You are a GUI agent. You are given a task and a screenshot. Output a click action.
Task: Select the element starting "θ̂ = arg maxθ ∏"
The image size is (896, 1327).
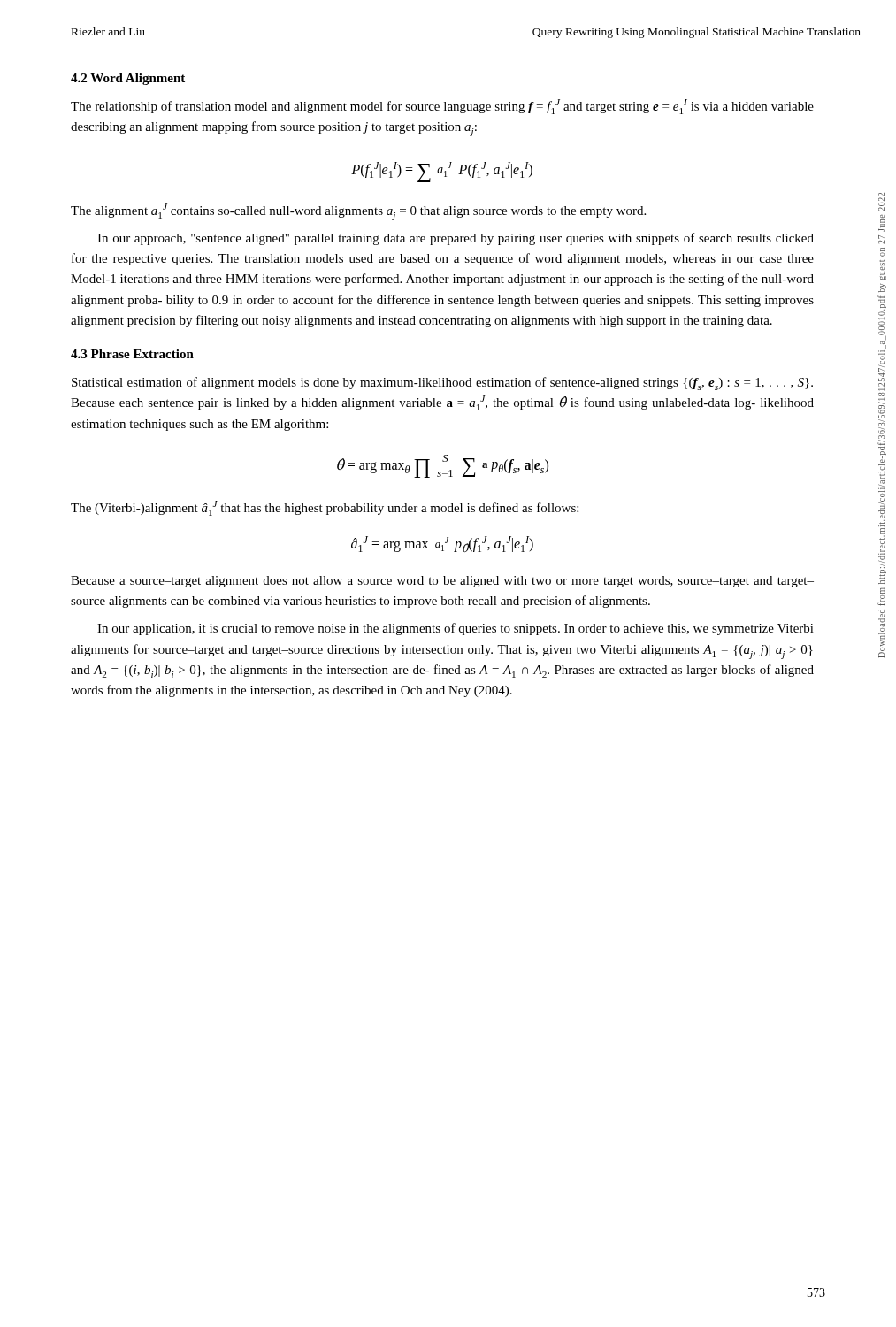pyautogui.click(x=442, y=466)
